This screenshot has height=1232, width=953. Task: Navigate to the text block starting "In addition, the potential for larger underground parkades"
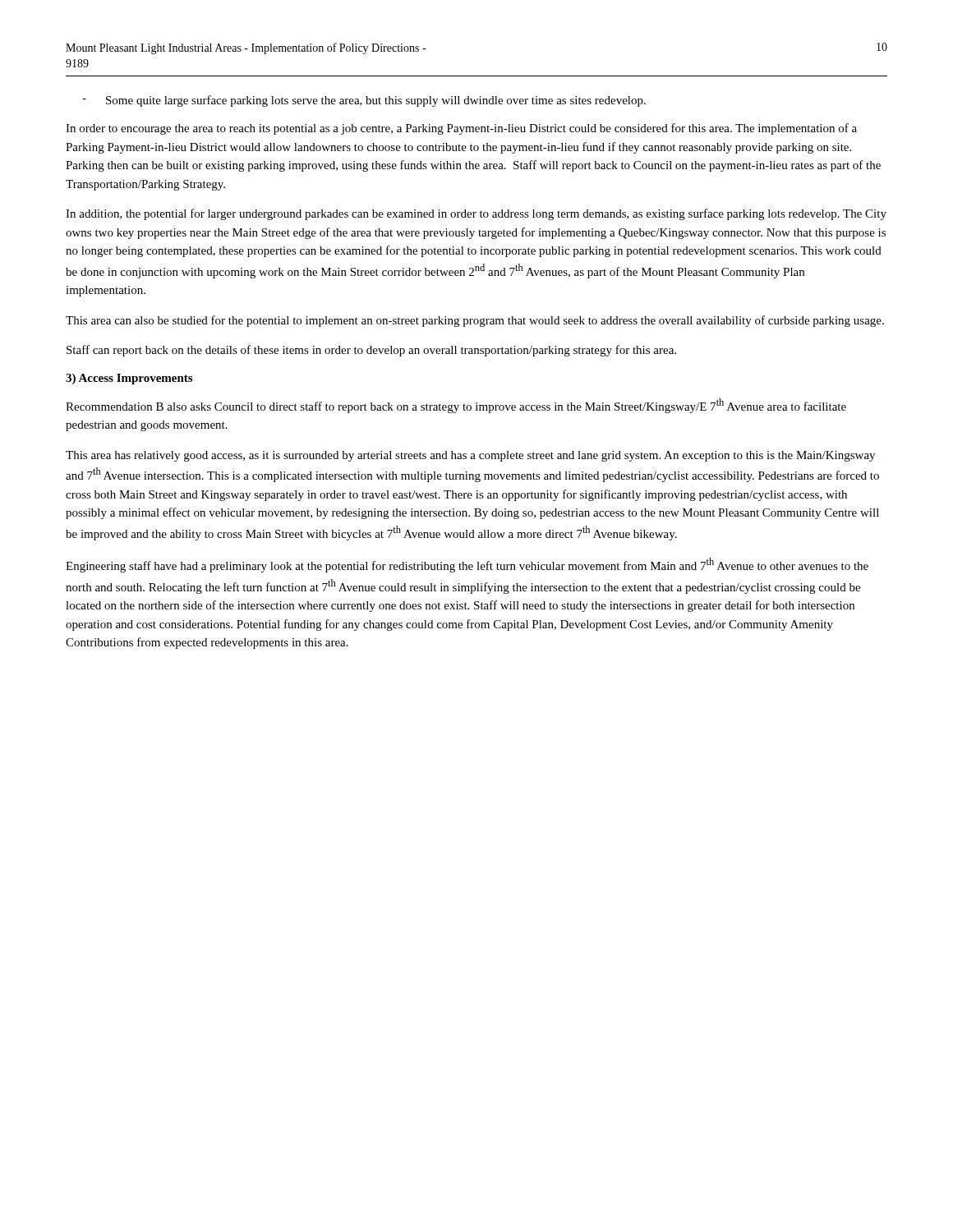pyautogui.click(x=476, y=252)
